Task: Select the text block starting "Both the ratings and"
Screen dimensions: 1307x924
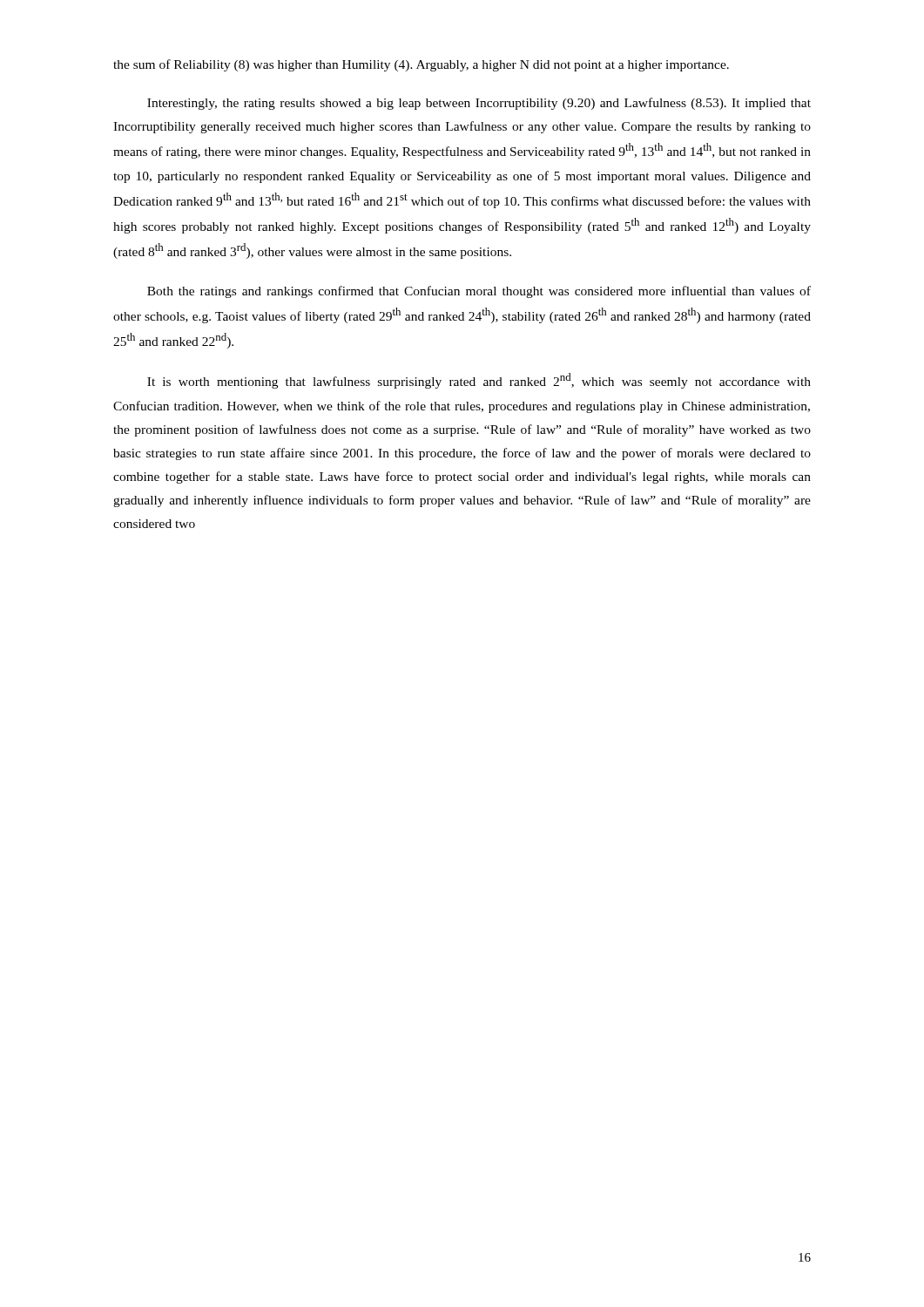Action: 462,316
